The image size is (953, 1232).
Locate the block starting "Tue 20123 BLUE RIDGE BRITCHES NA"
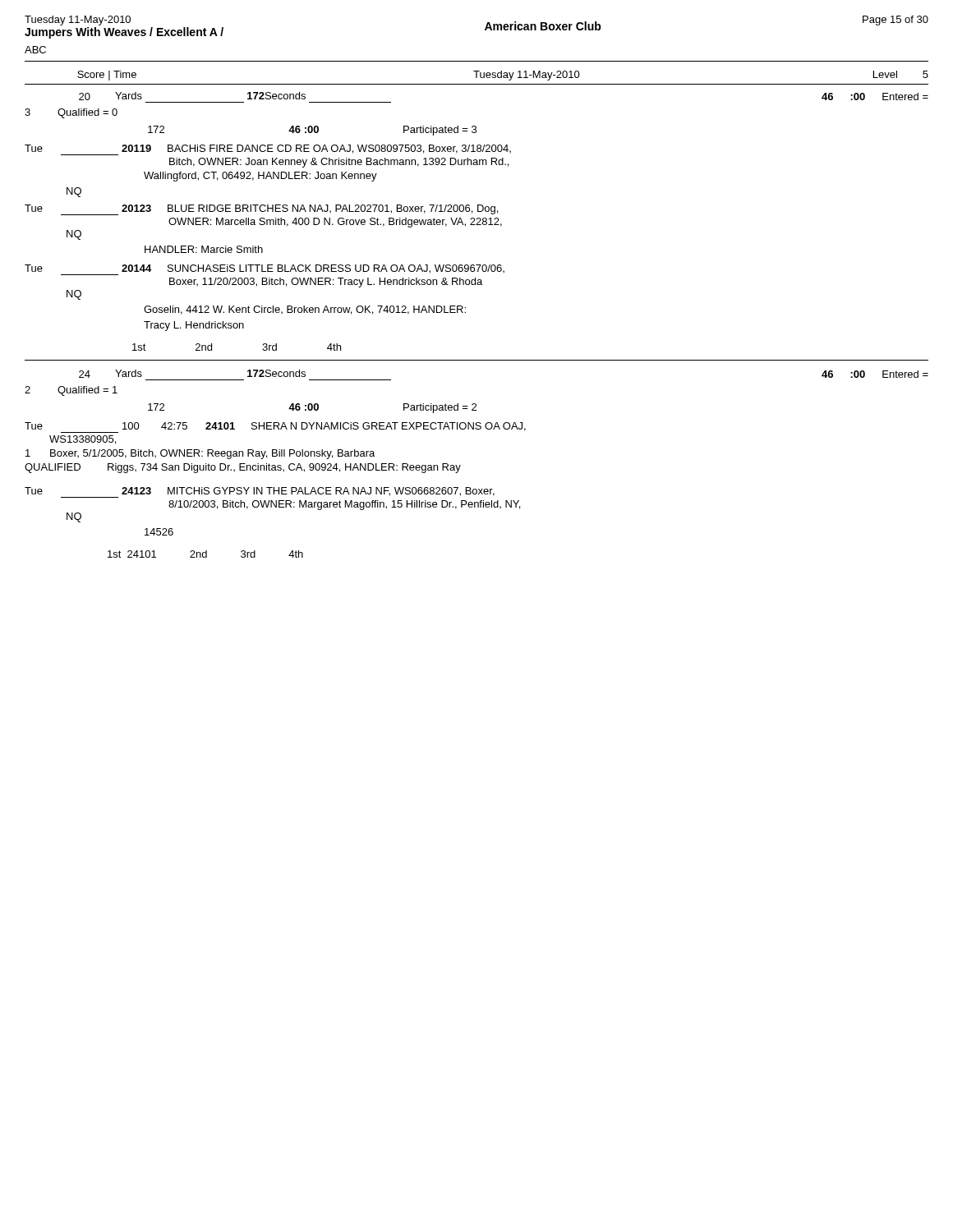pos(476,215)
